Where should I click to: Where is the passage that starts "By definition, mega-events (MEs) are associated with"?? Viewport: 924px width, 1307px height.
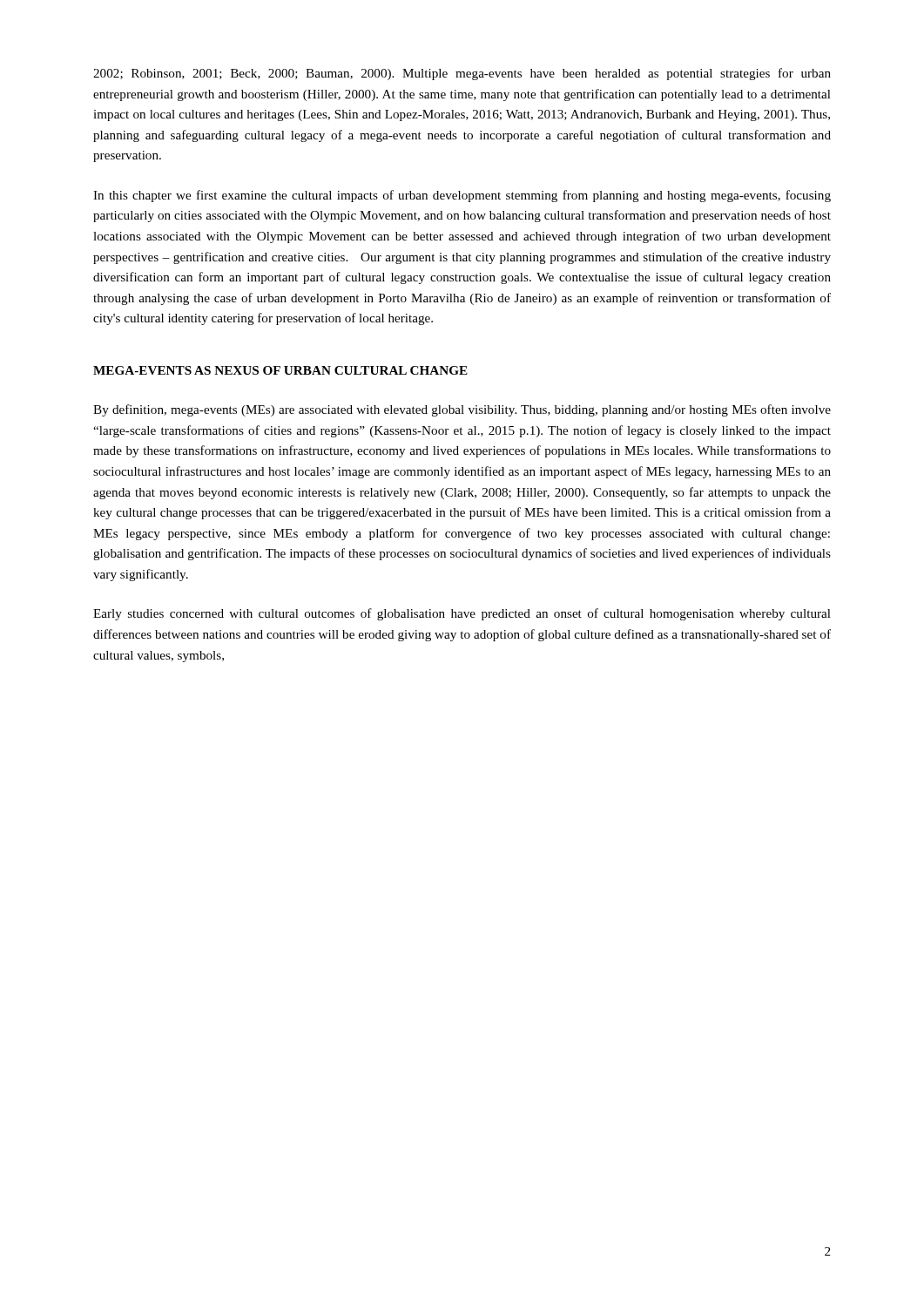click(462, 491)
